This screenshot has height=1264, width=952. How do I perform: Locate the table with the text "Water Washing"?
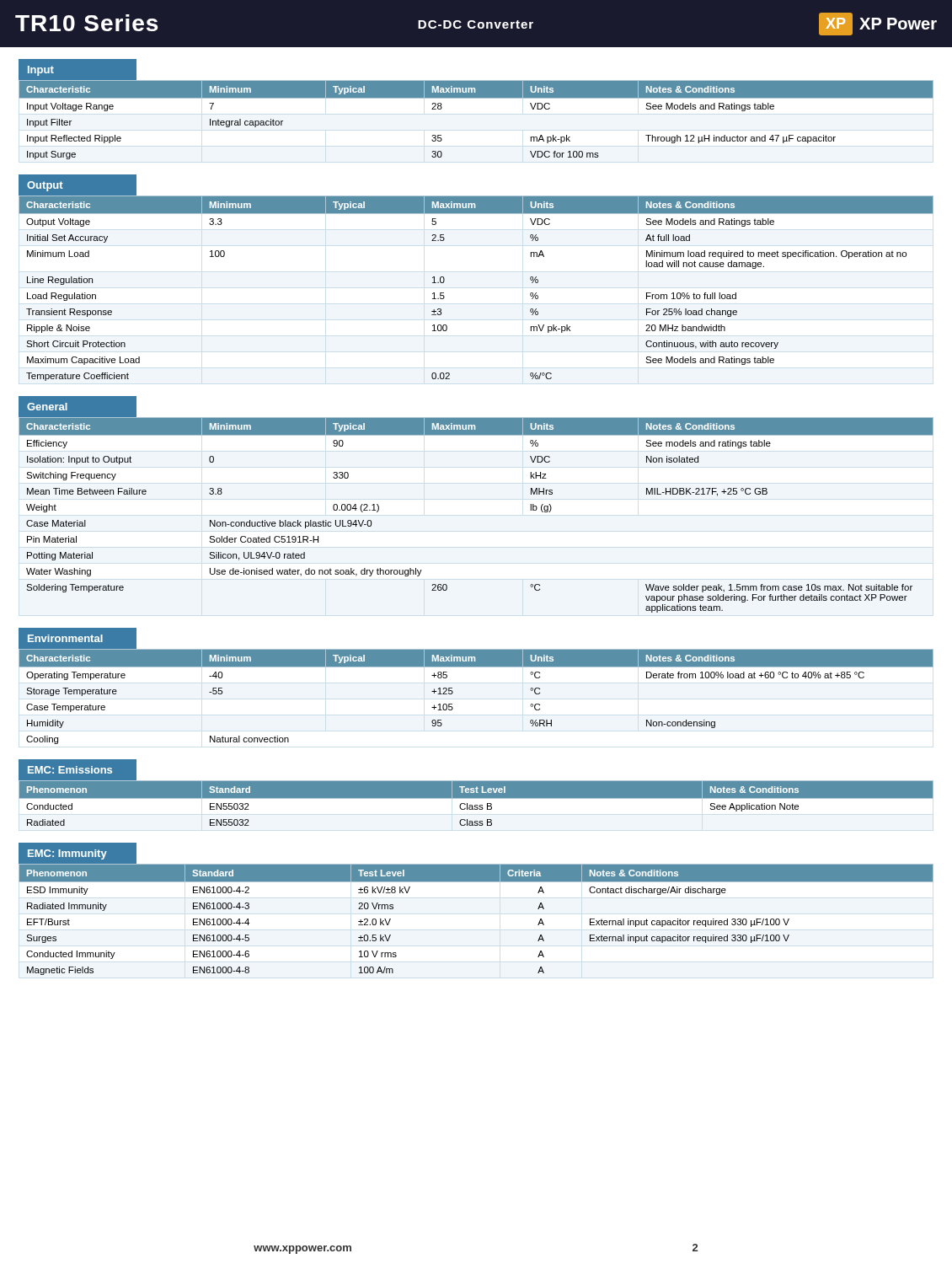click(x=476, y=517)
